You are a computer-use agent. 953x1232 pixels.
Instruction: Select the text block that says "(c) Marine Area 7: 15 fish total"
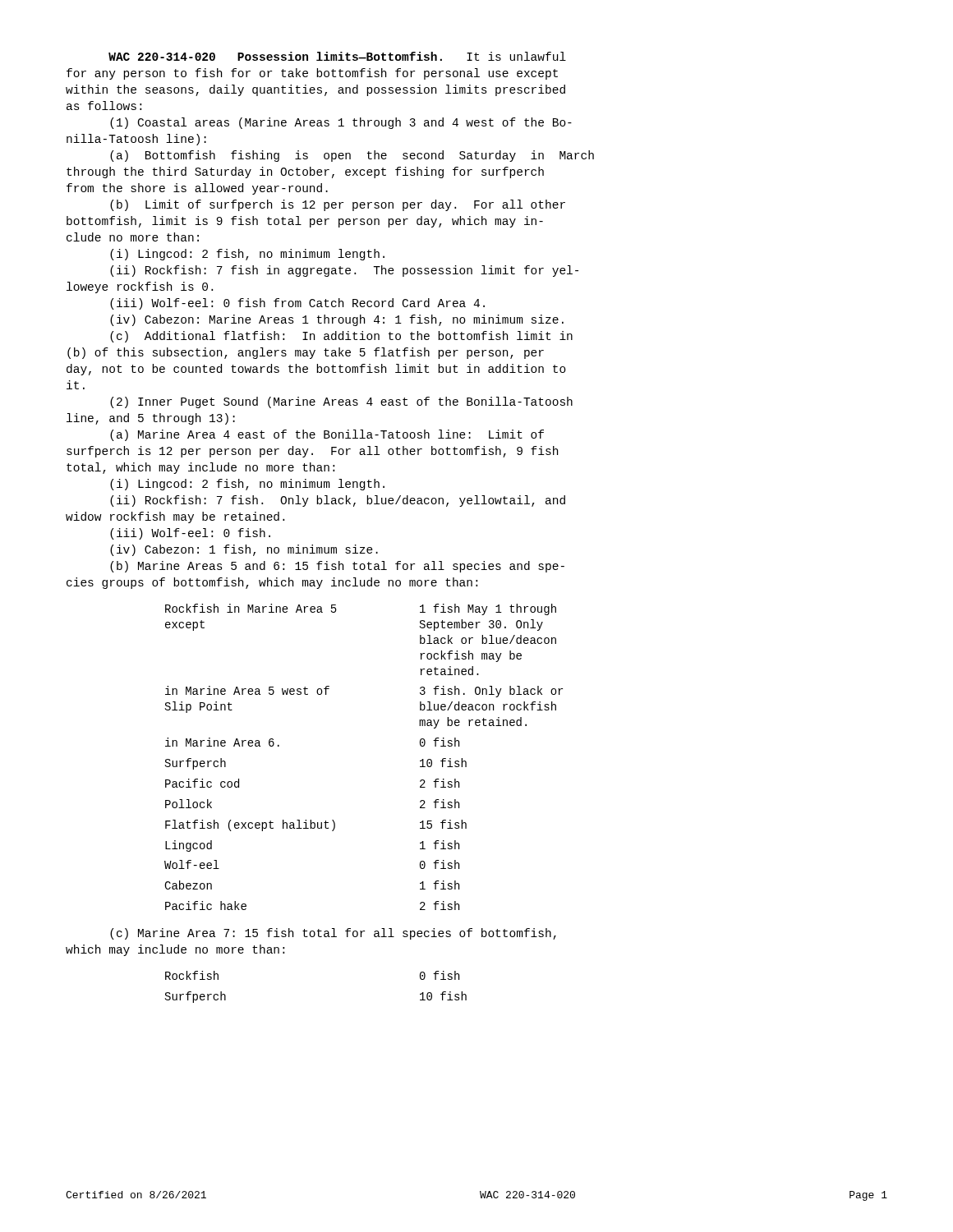point(312,942)
